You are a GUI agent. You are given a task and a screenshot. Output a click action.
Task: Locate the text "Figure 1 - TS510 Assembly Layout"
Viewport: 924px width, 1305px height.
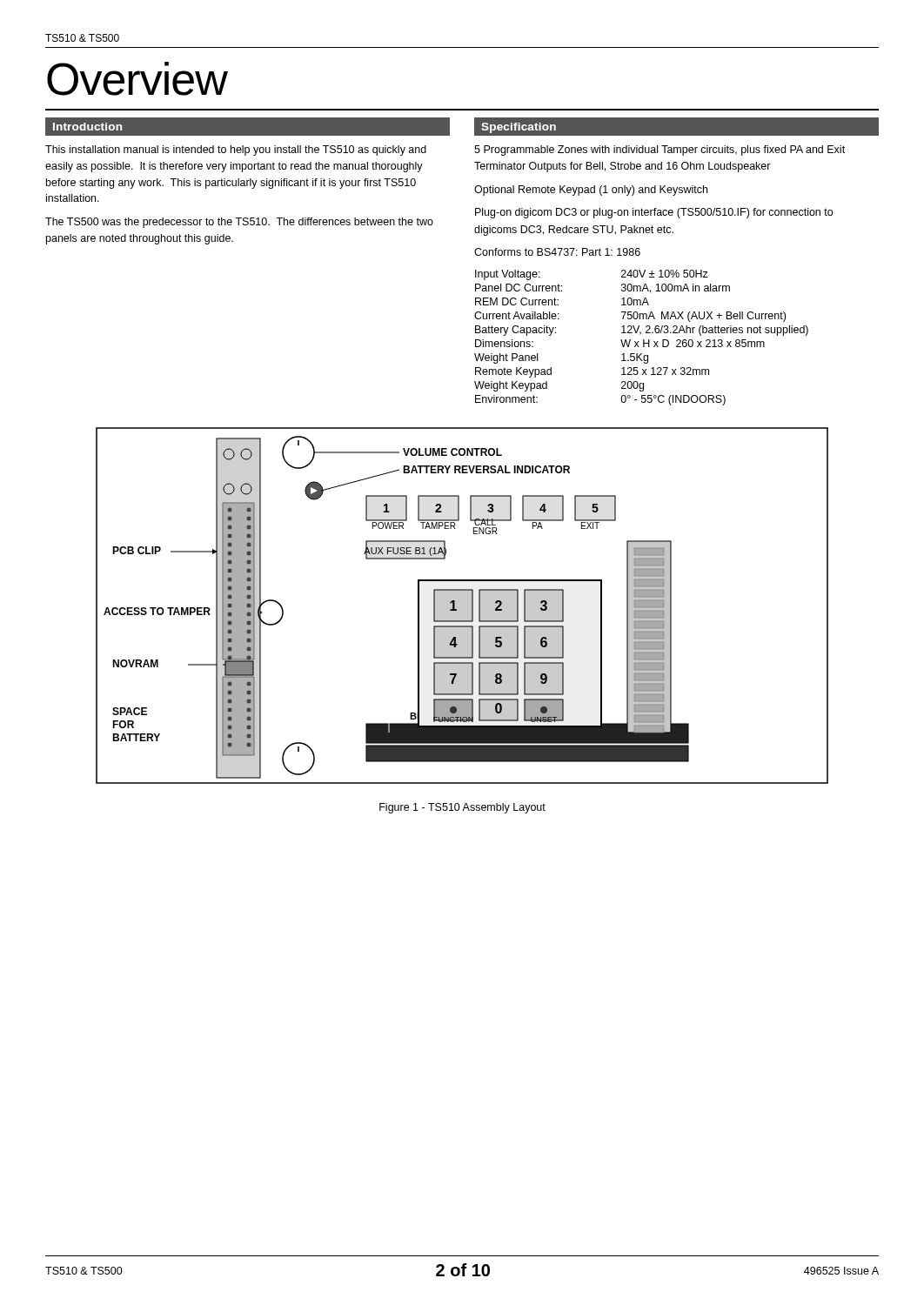pyautogui.click(x=462, y=808)
